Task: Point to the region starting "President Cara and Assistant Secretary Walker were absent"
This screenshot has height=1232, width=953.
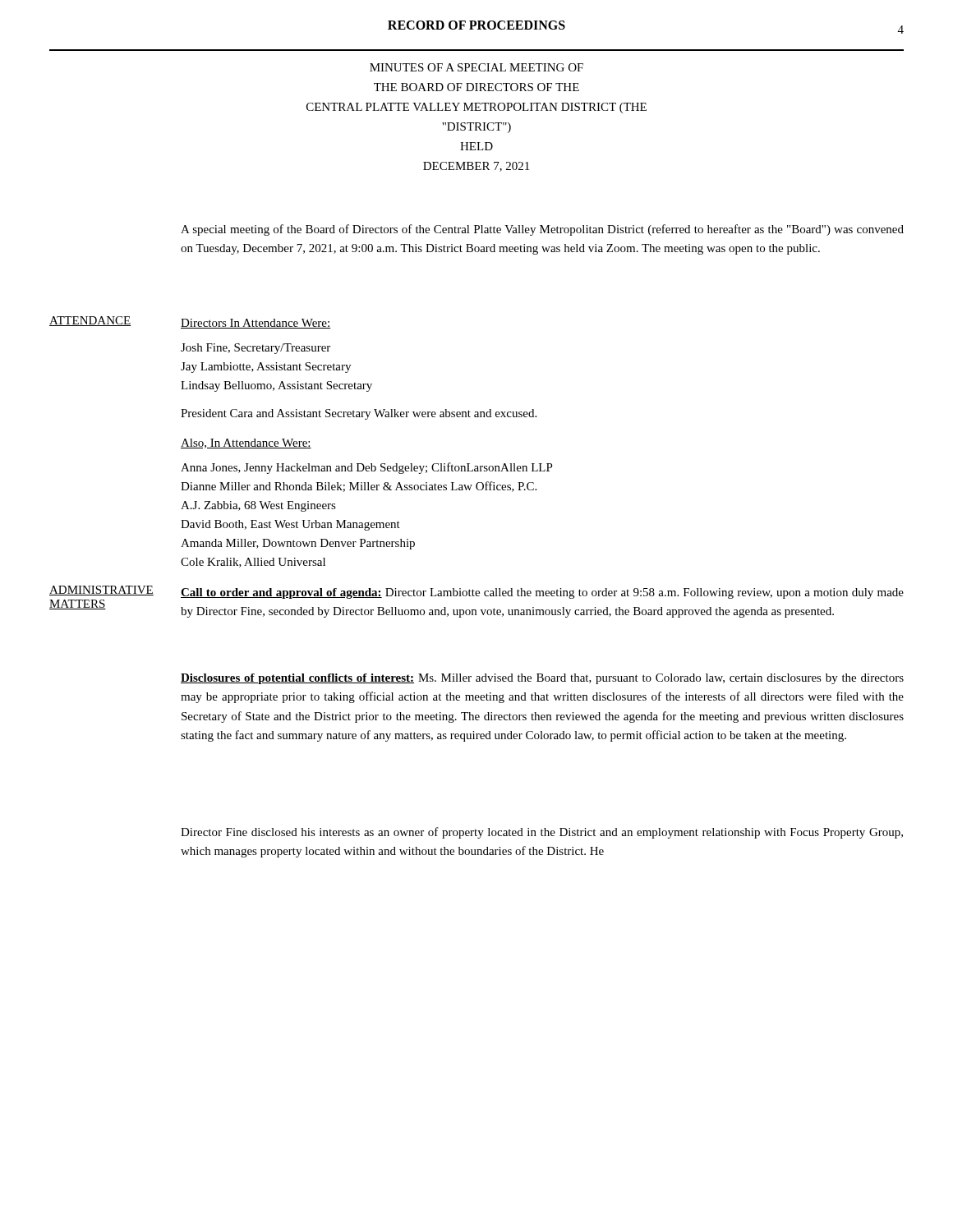Action: (x=359, y=413)
